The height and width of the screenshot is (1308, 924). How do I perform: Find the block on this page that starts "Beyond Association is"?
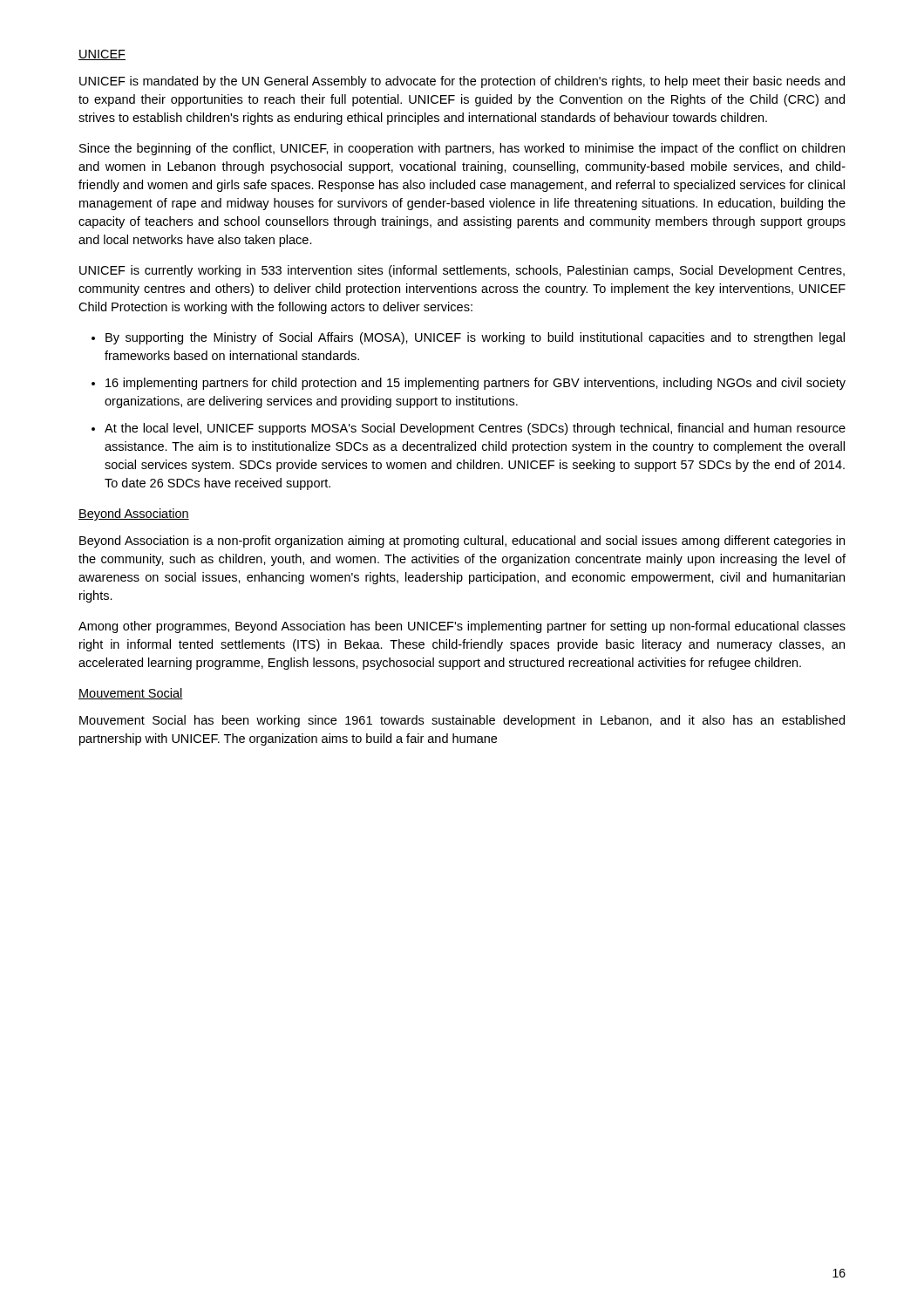pos(462,568)
